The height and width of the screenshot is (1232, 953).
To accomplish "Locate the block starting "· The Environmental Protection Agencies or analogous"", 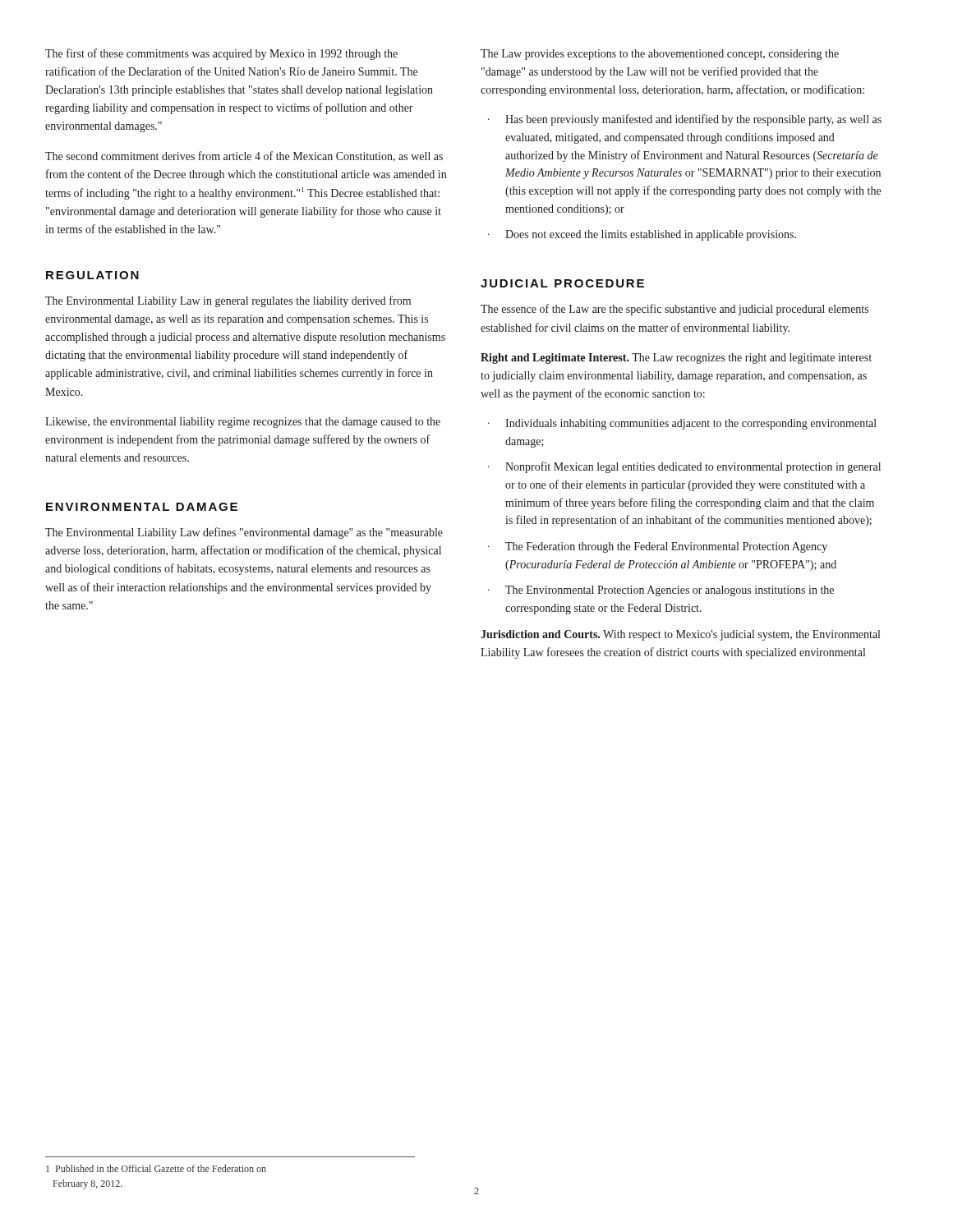I will [x=685, y=600].
